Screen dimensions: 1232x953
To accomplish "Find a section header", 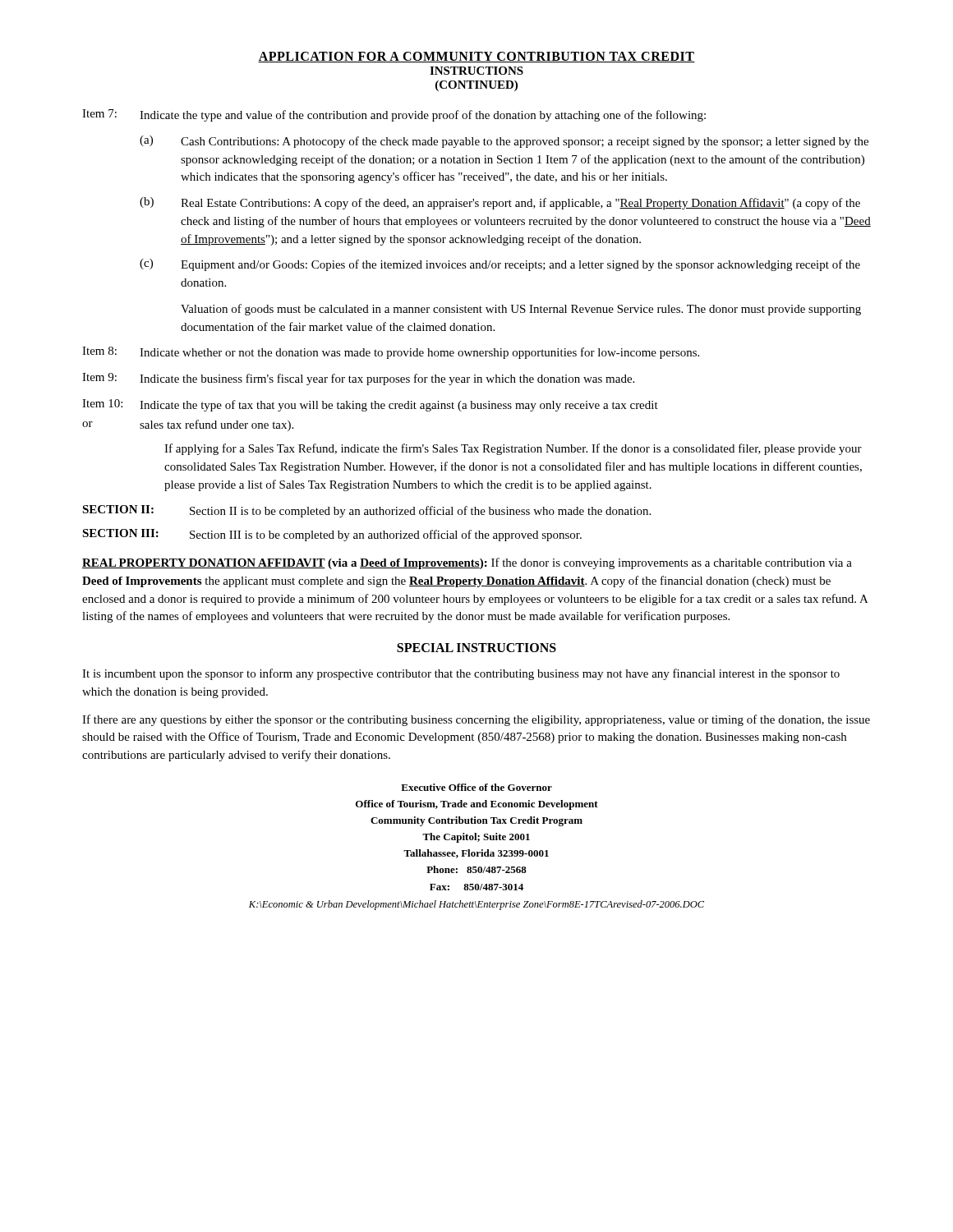I will pos(476,648).
